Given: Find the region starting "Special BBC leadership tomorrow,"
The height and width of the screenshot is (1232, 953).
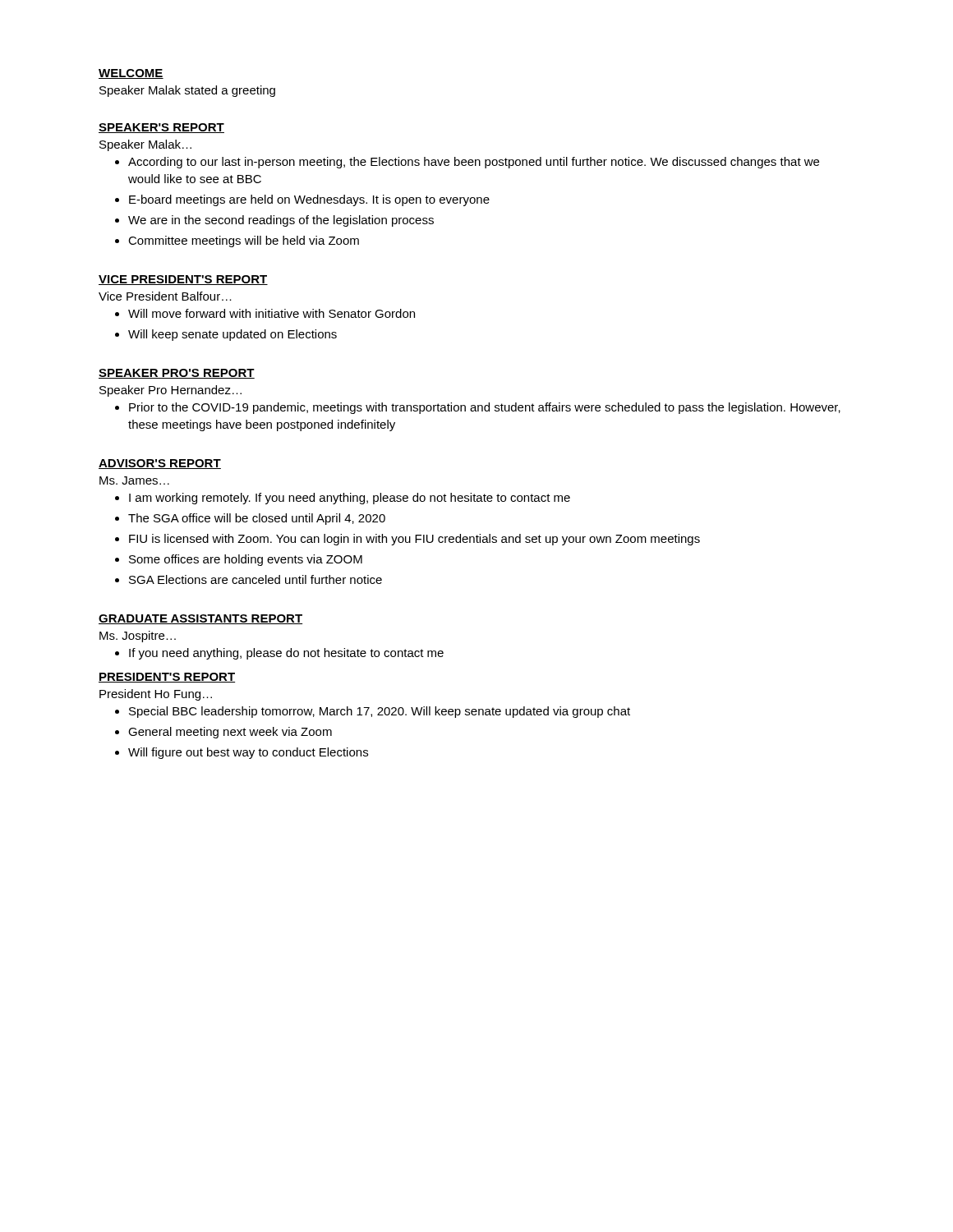Looking at the screenshot, I should (476, 711).
